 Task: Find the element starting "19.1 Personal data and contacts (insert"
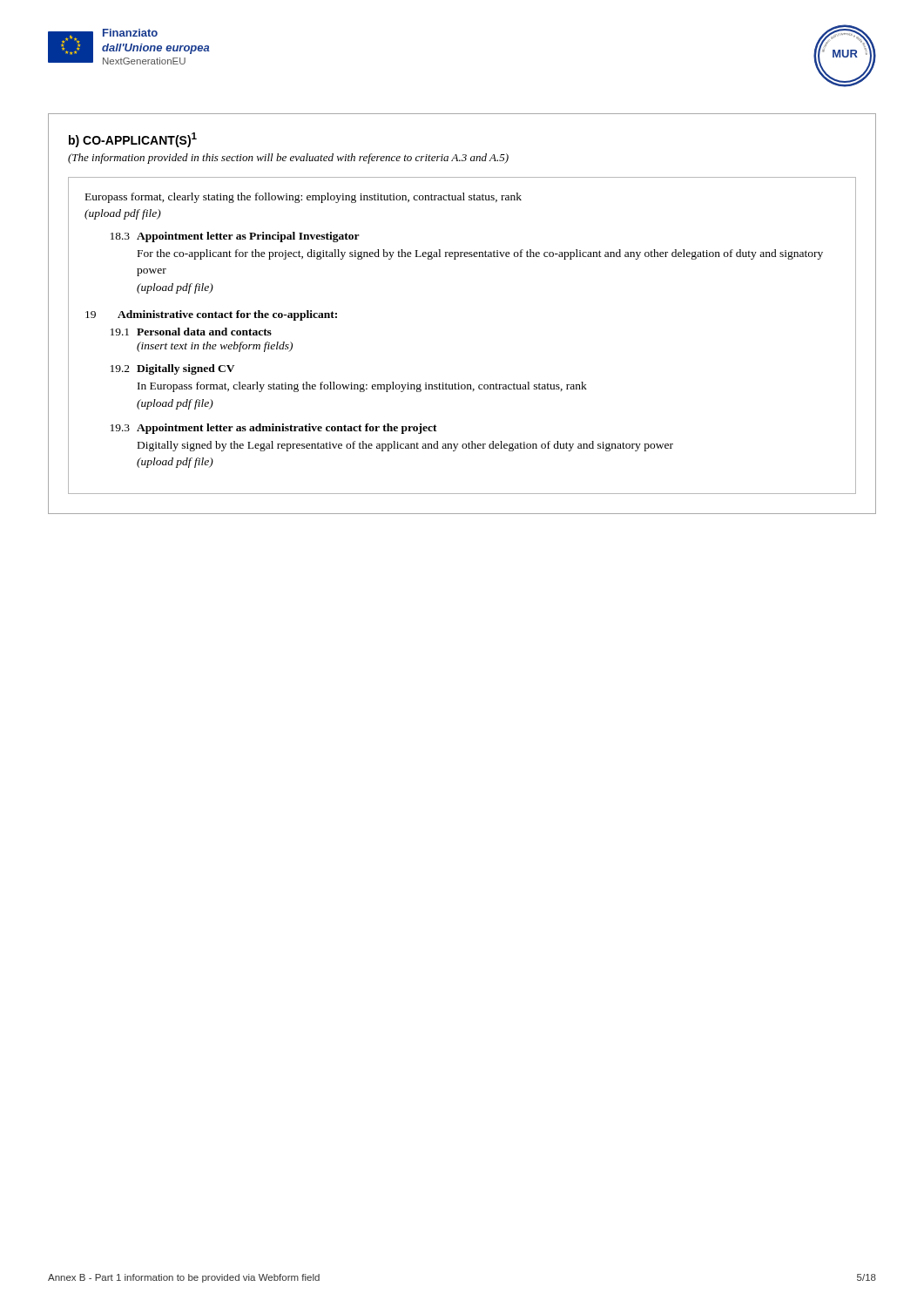coord(191,332)
